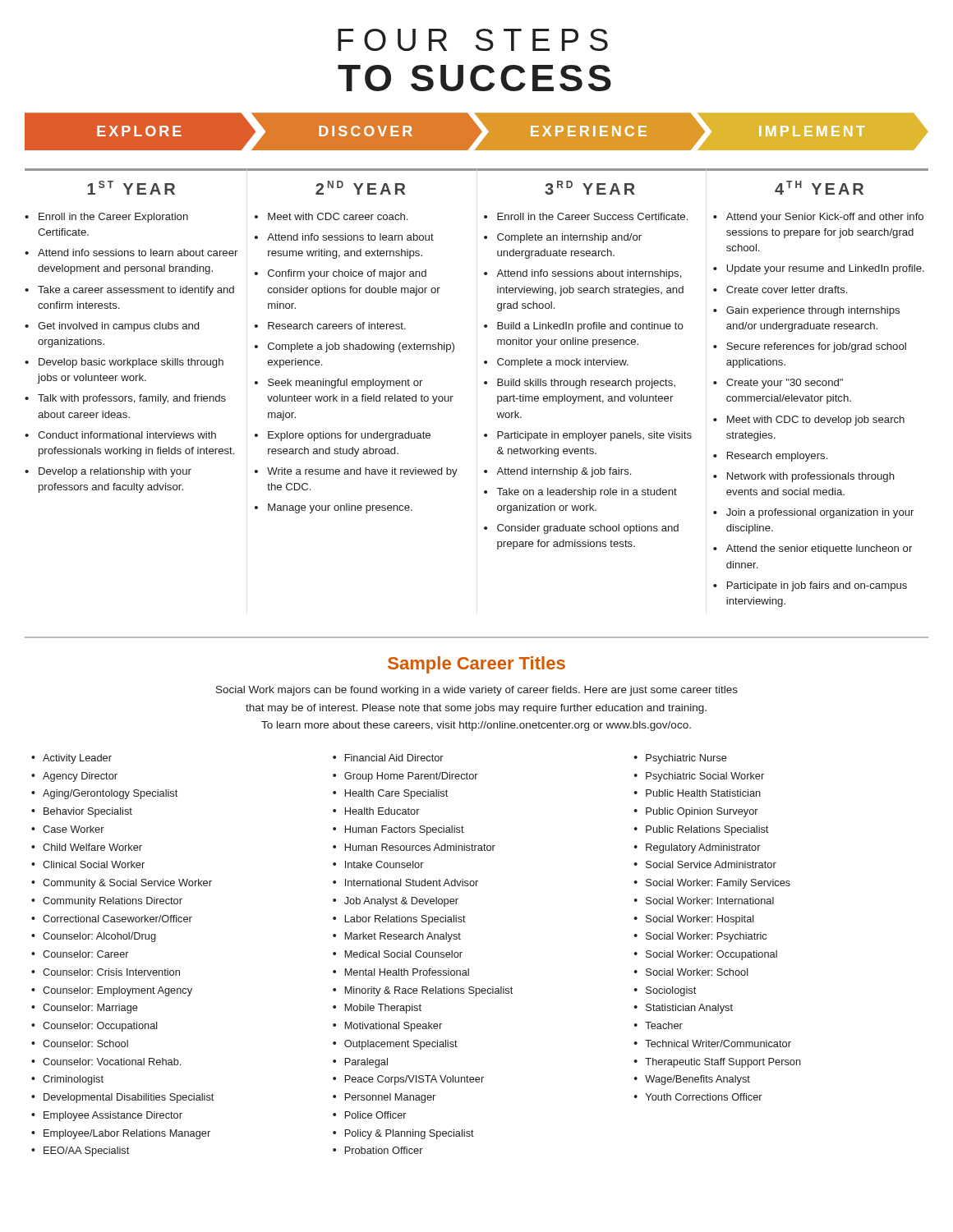Select the section header that says "1ST YEAR Enroll in the Career Exploration Certificate."

click(x=132, y=337)
